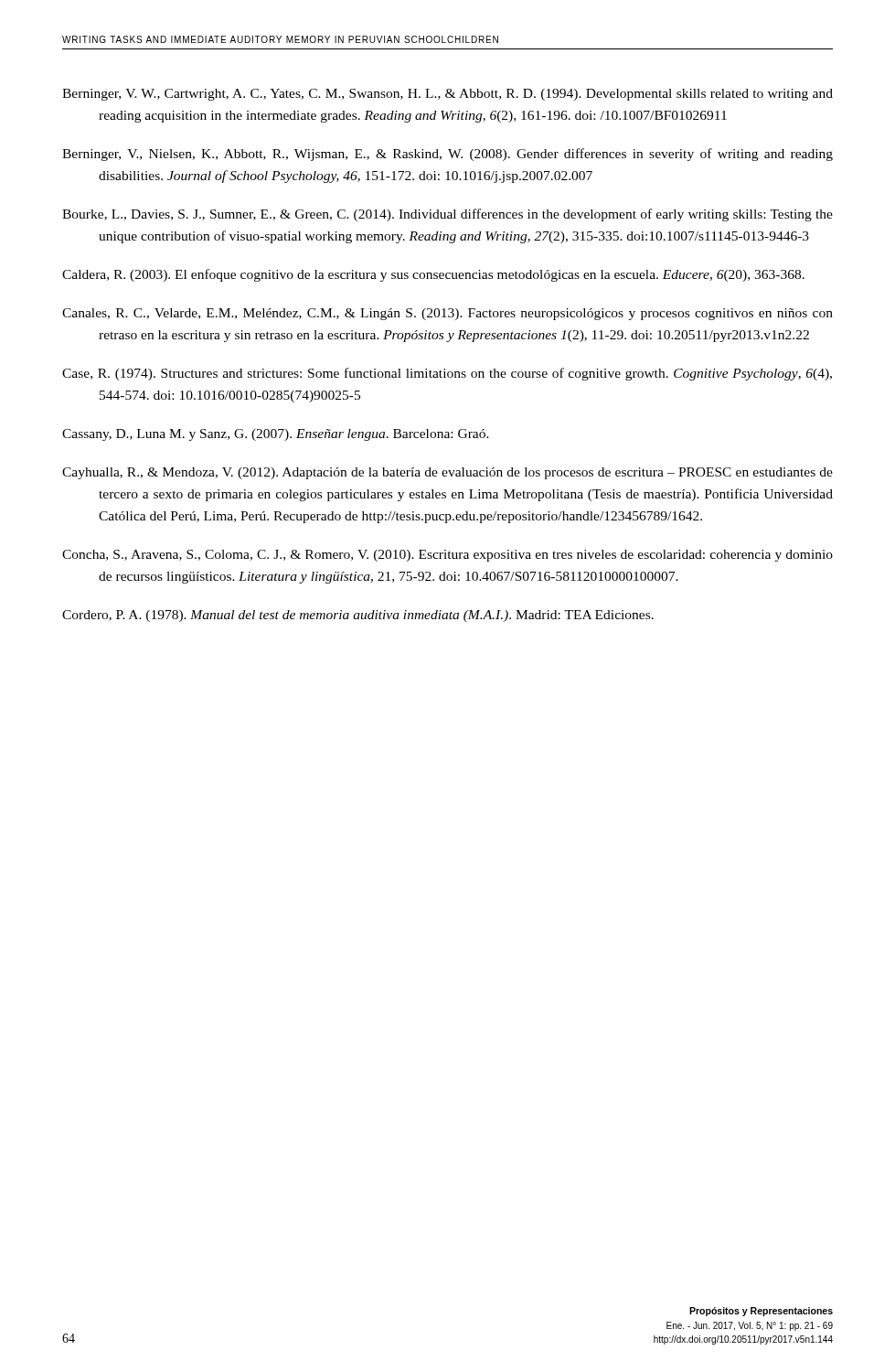Image resolution: width=895 pixels, height=1372 pixels.
Task: Locate the block of text that opens with "Caldera, R. (2003). El"
Action: pos(434,274)
